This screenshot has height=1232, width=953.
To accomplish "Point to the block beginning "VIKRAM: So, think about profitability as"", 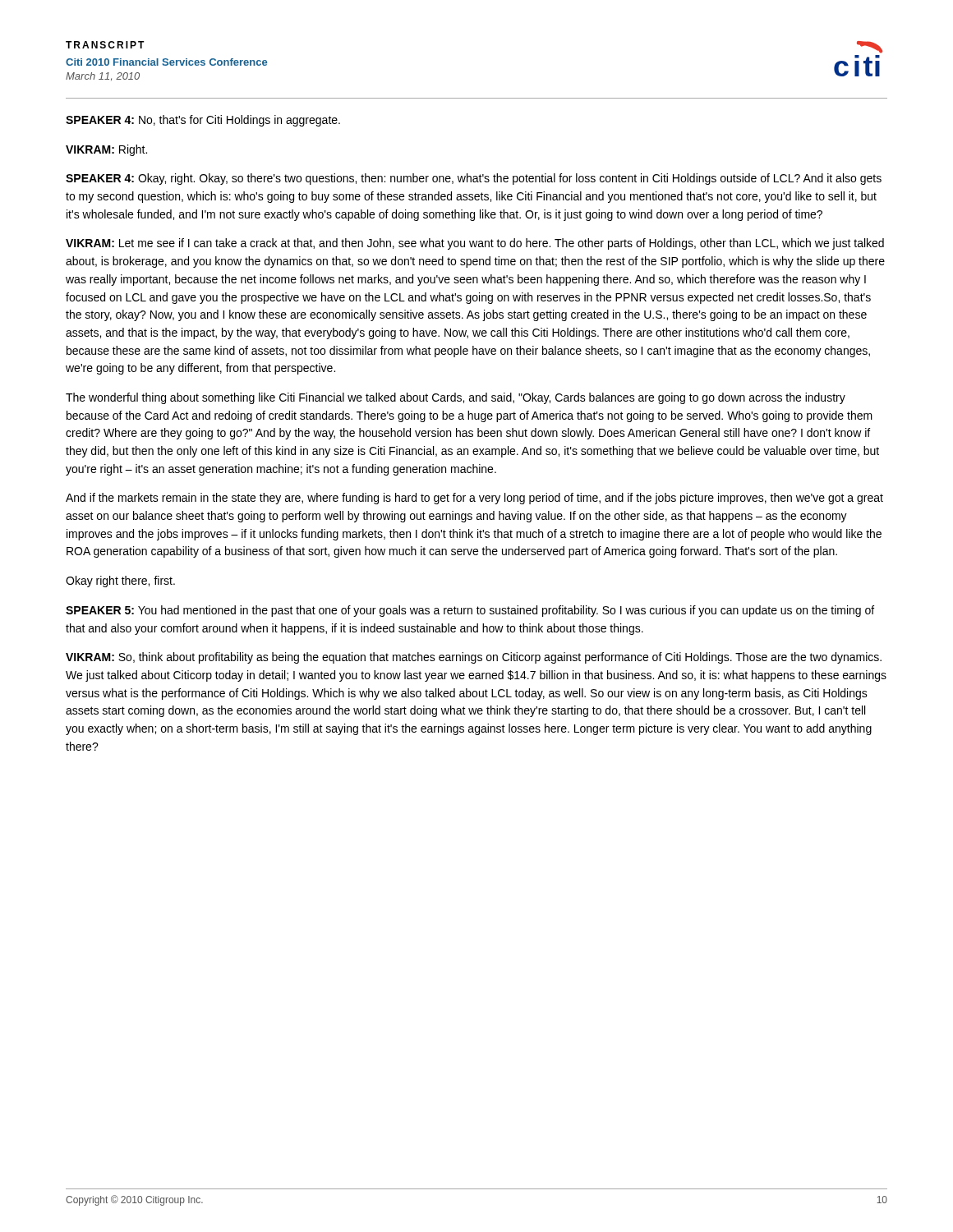I will (x=476, y=702).
